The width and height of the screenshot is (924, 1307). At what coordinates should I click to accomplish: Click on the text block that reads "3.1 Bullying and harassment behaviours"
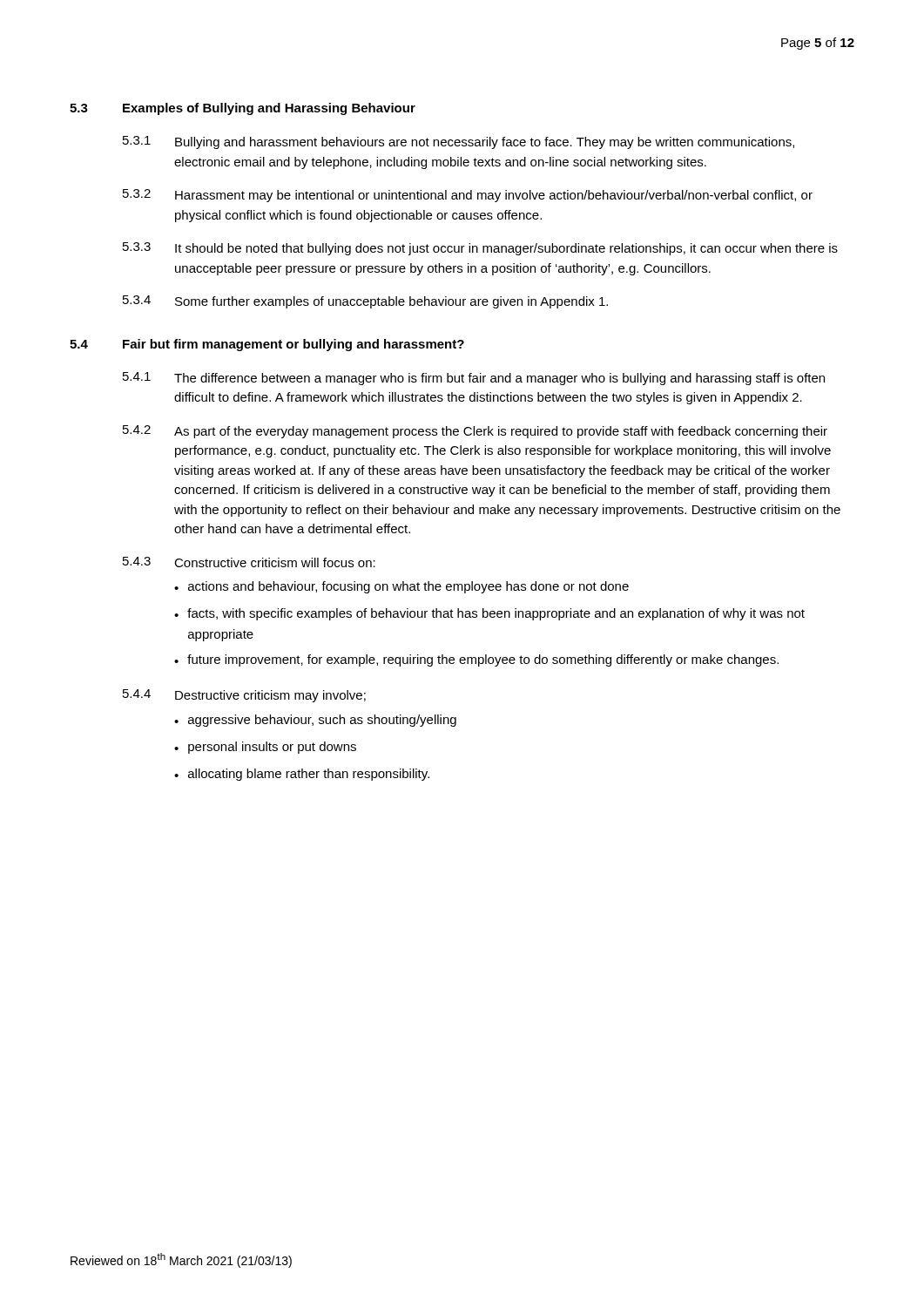[488, 152]
